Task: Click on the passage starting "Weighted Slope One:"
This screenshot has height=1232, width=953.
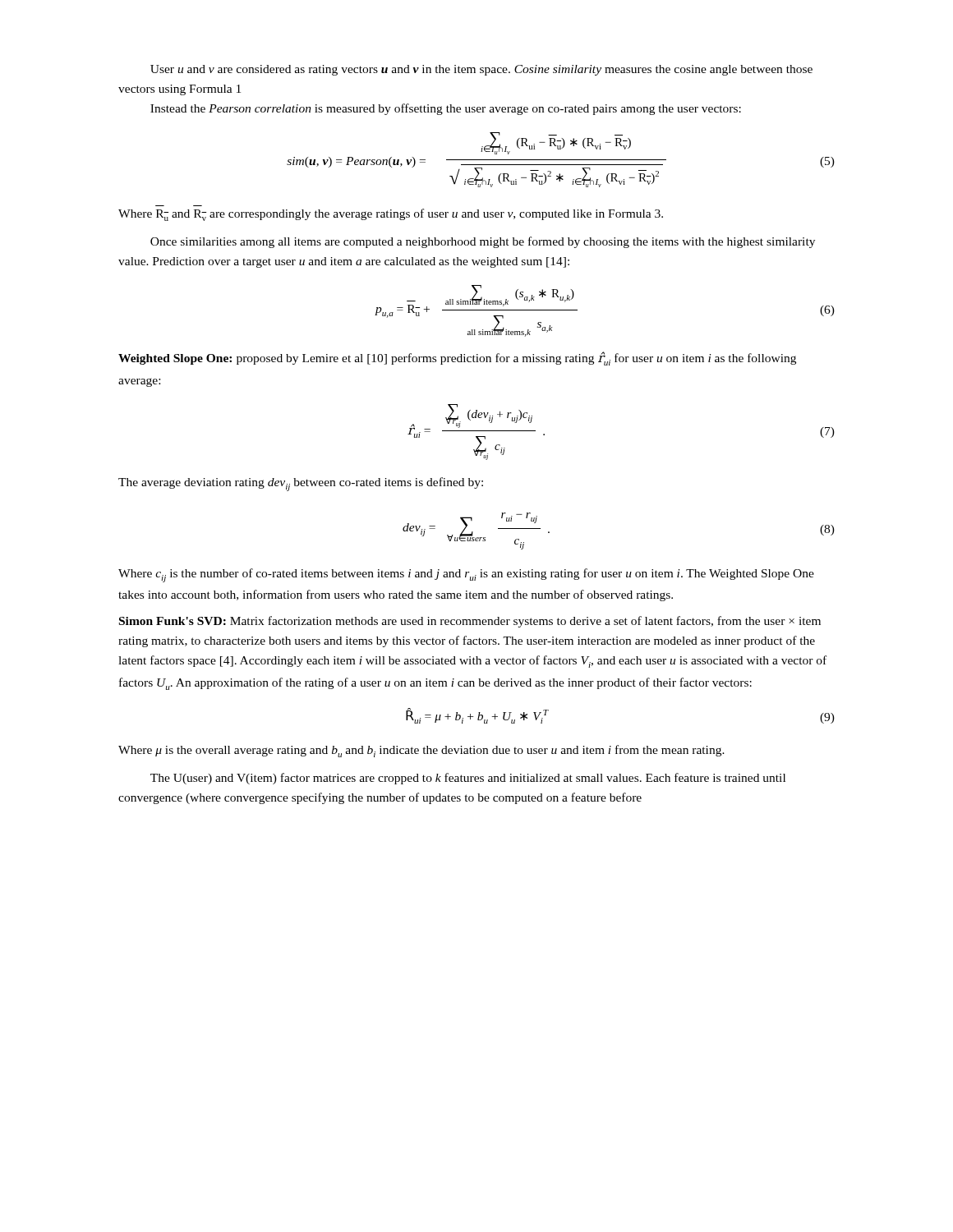Action: pyautogui.click(x=476, y=369)
